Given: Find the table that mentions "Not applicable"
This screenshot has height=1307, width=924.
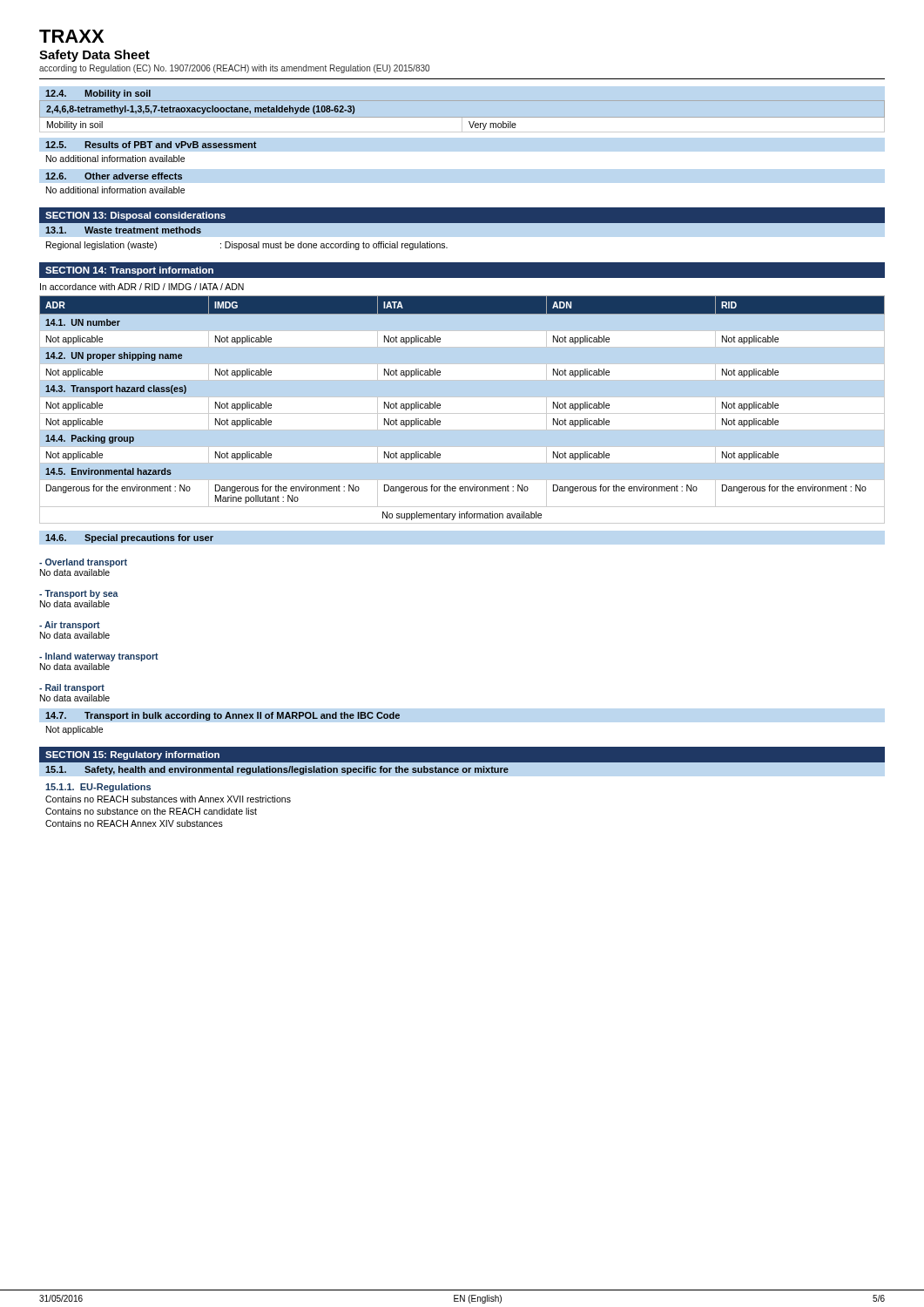Looking at the screenshot, I should pyautogui.click(x=462, y=410).
